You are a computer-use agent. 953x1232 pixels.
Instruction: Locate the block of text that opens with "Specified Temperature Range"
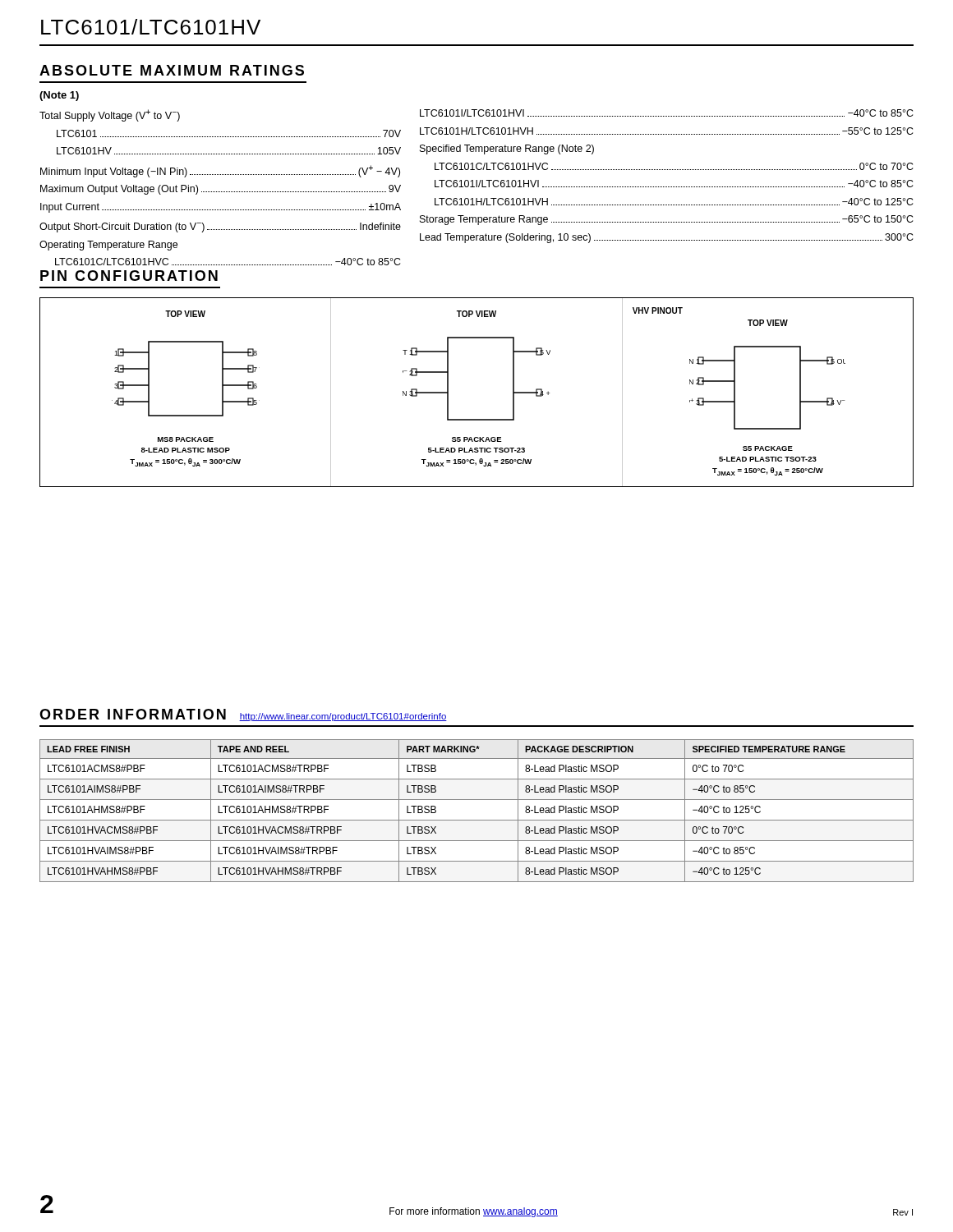(507, 149)
